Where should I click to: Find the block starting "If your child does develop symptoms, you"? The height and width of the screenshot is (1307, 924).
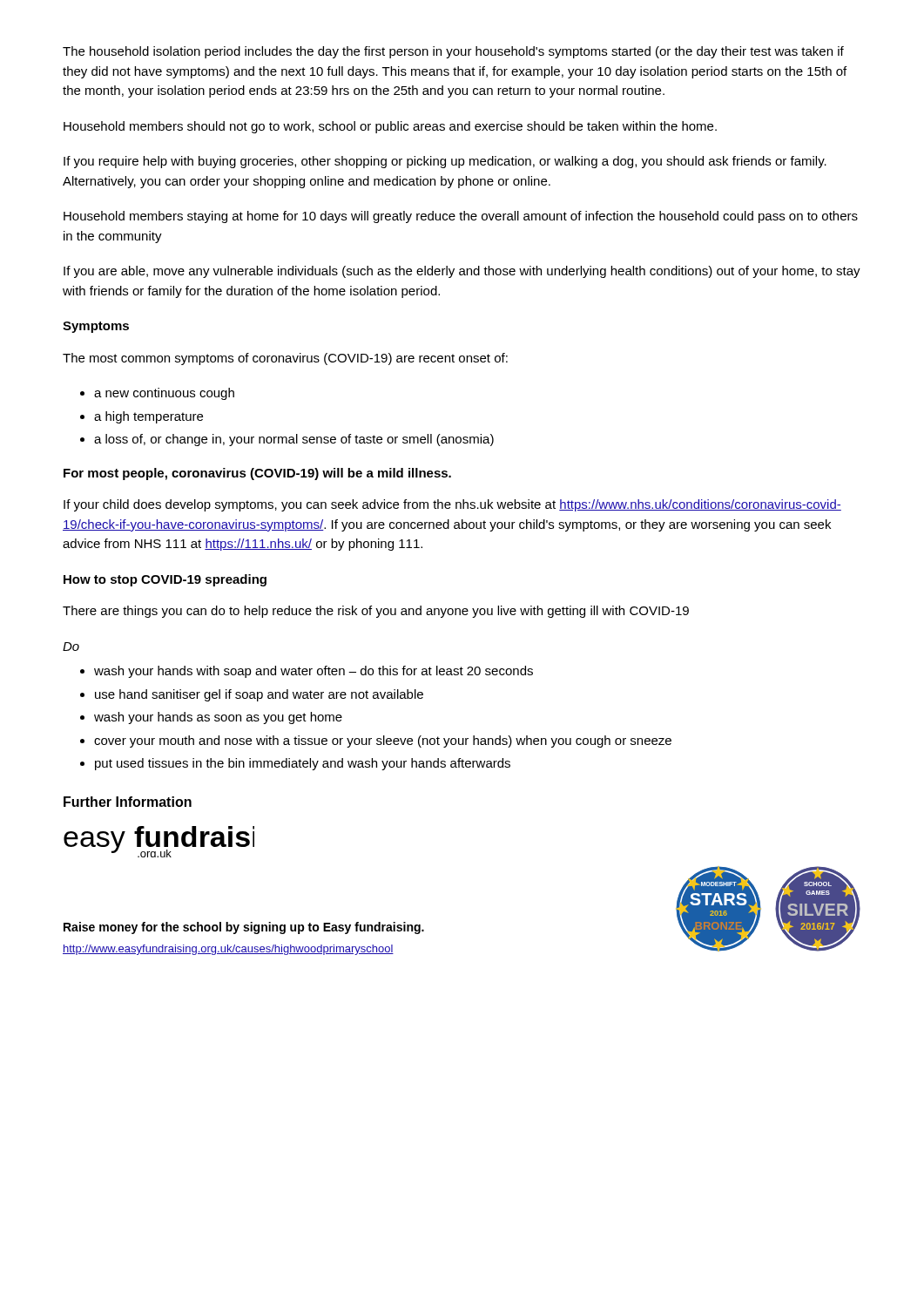point(462,524)
